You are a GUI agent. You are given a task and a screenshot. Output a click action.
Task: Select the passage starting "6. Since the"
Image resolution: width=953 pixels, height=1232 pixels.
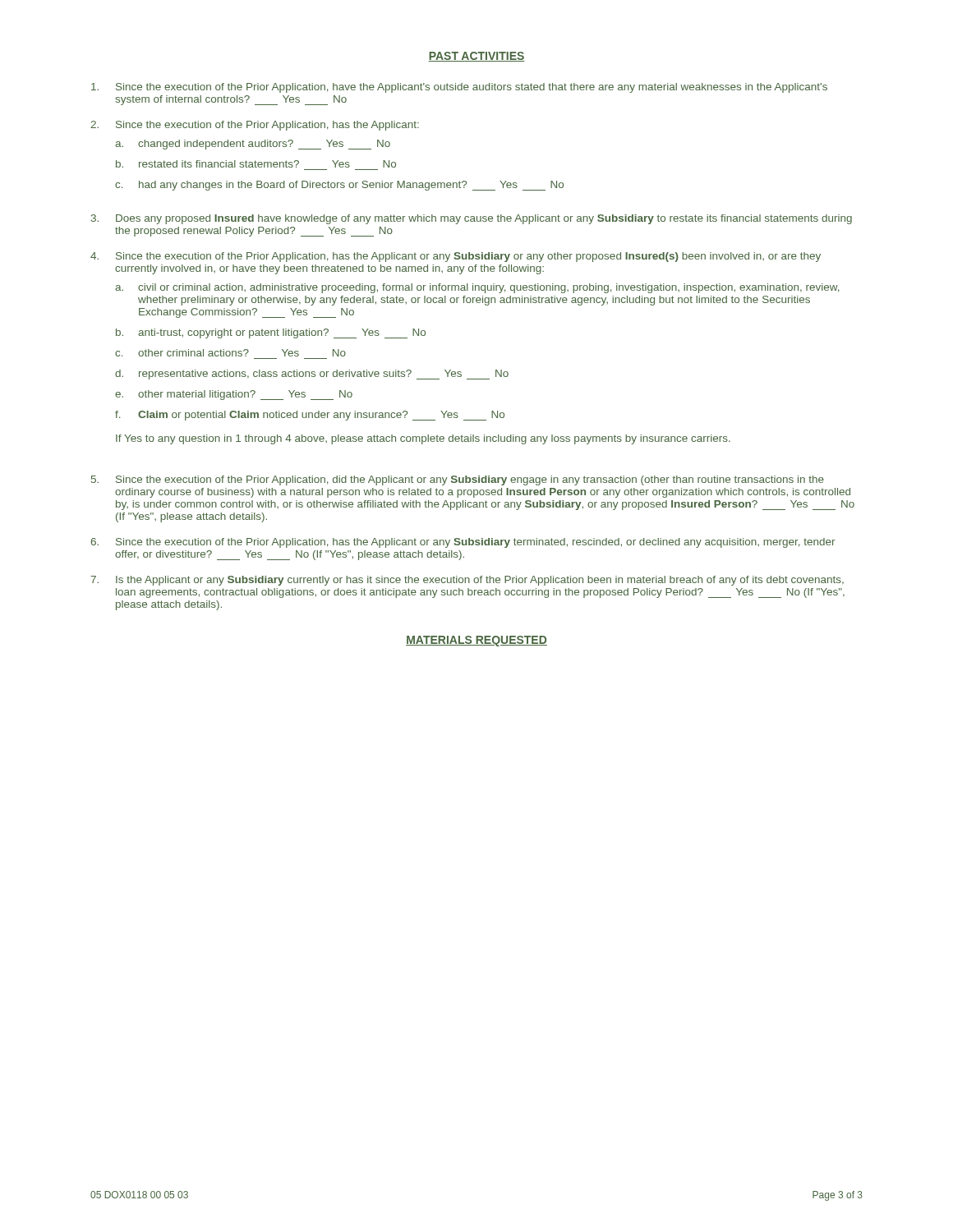(x=476, y=548)
